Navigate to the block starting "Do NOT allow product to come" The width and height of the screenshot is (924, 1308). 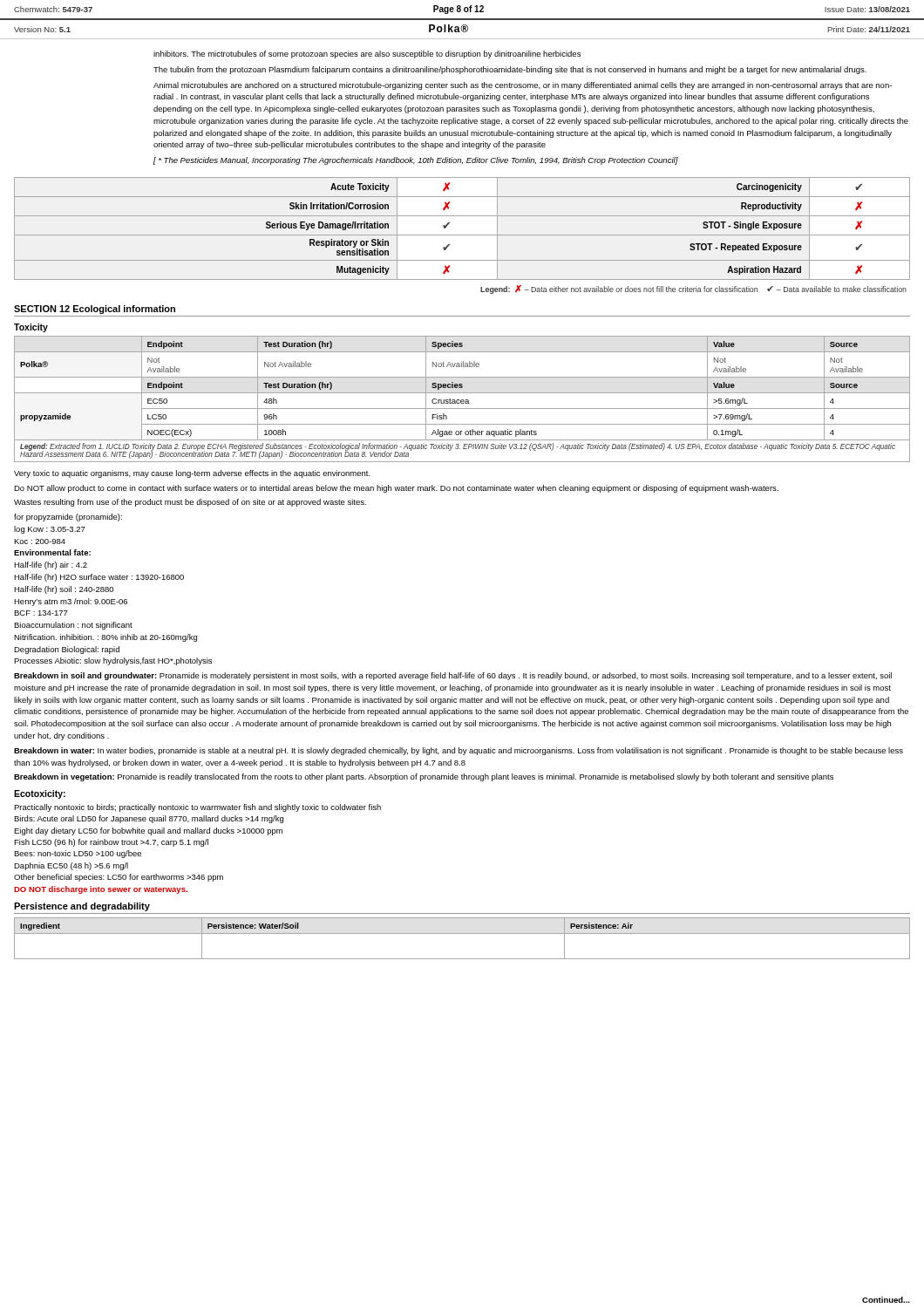coord(396,488)
